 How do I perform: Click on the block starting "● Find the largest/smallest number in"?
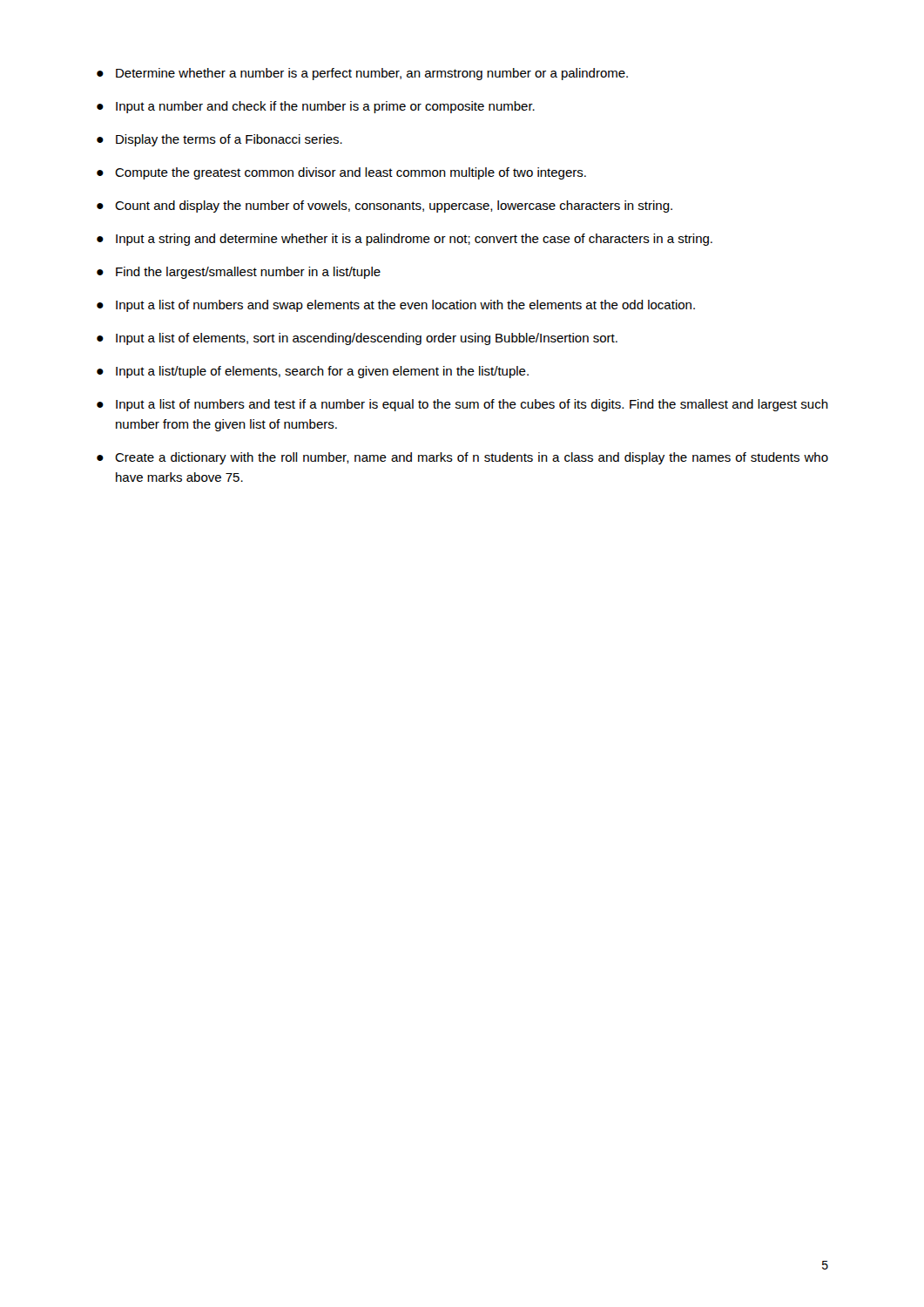click(x=239, y=273)
